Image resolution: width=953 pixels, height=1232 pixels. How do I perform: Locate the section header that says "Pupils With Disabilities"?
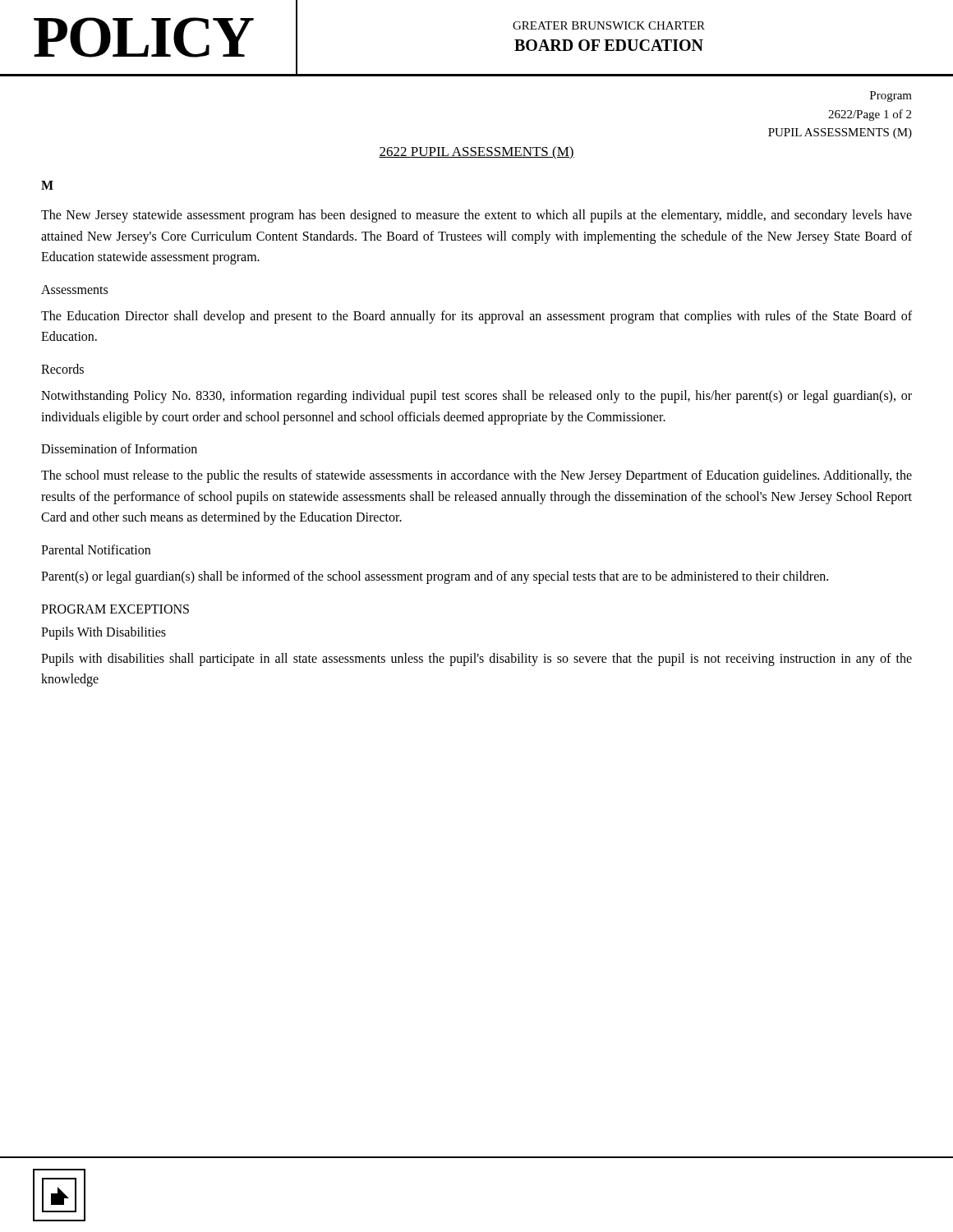(103, 632)
